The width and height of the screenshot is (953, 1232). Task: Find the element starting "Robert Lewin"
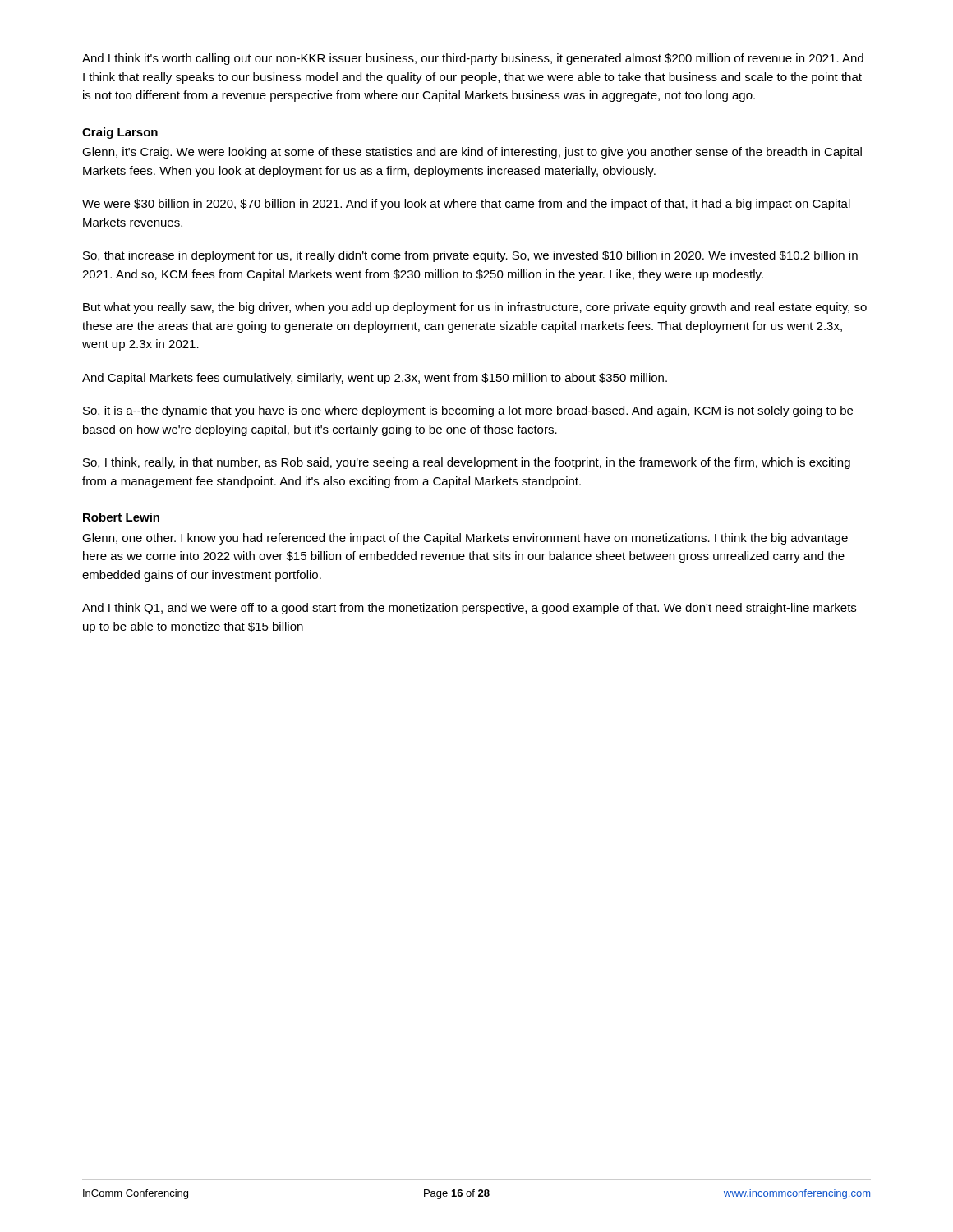tap(121, 517)
